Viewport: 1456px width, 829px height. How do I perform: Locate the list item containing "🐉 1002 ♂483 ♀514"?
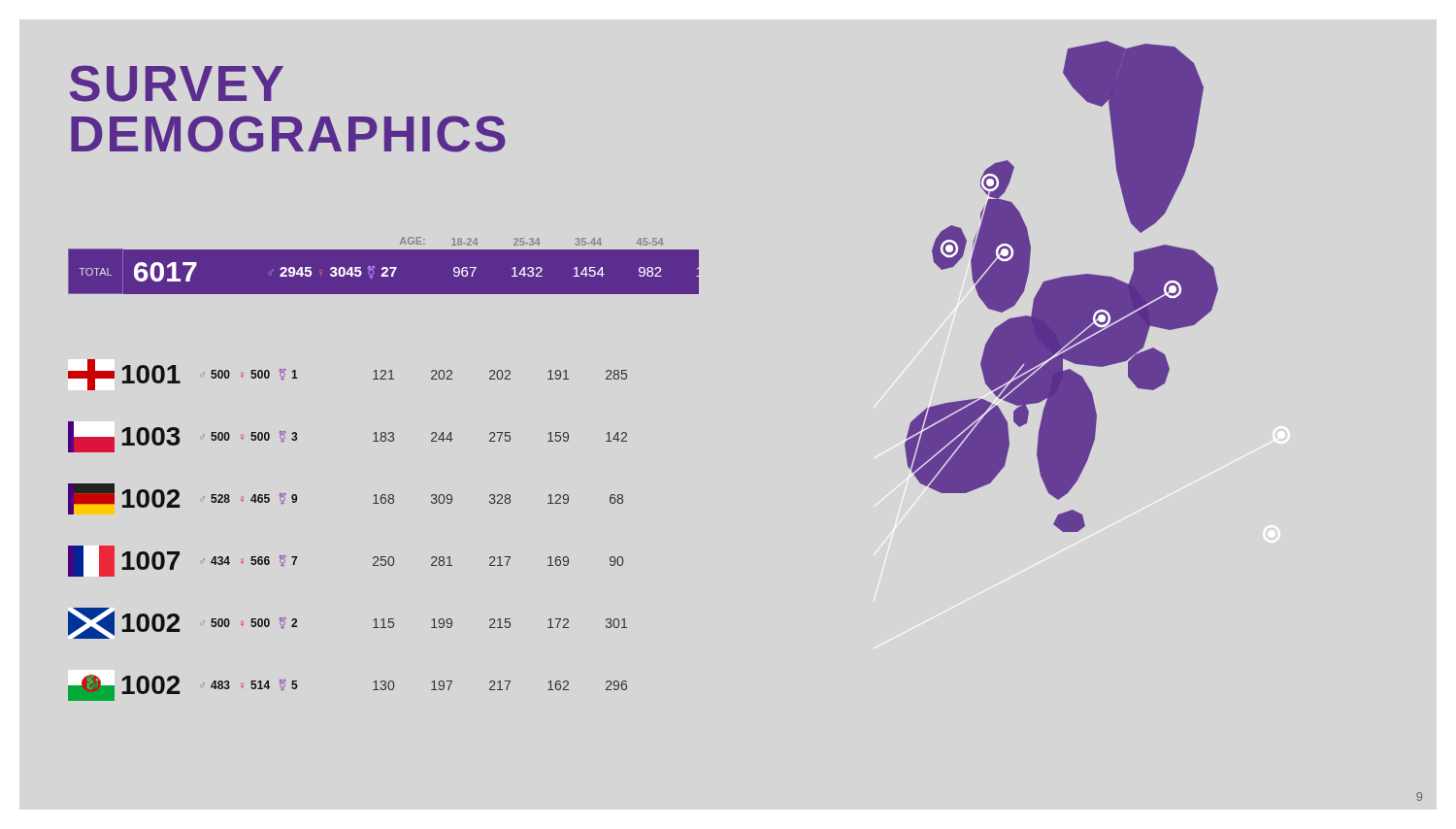(129, 688)
